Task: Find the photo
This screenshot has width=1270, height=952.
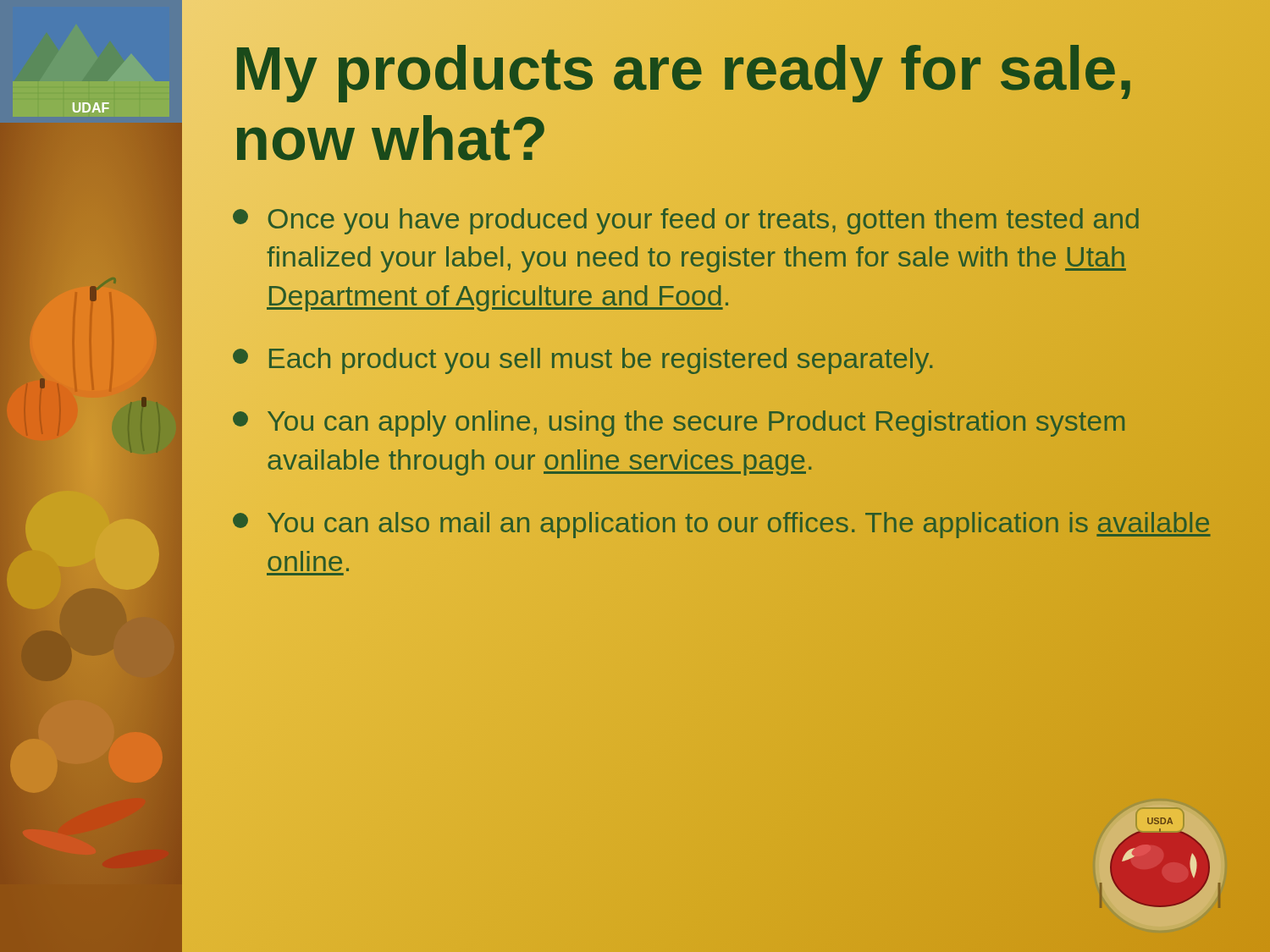Action: coord(91,537)
